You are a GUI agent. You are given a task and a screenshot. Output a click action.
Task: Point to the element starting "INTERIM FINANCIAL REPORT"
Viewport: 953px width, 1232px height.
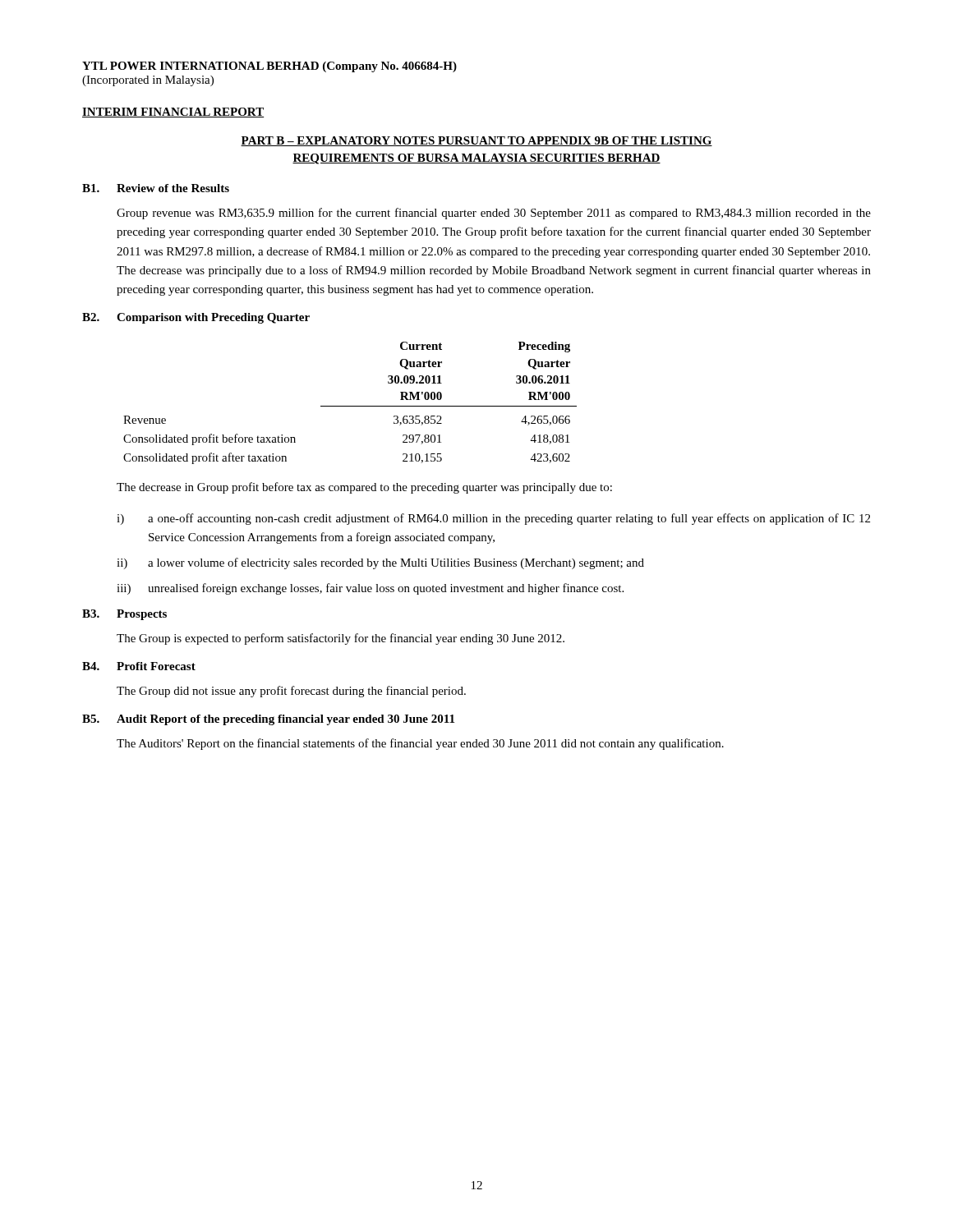(173, 112)
